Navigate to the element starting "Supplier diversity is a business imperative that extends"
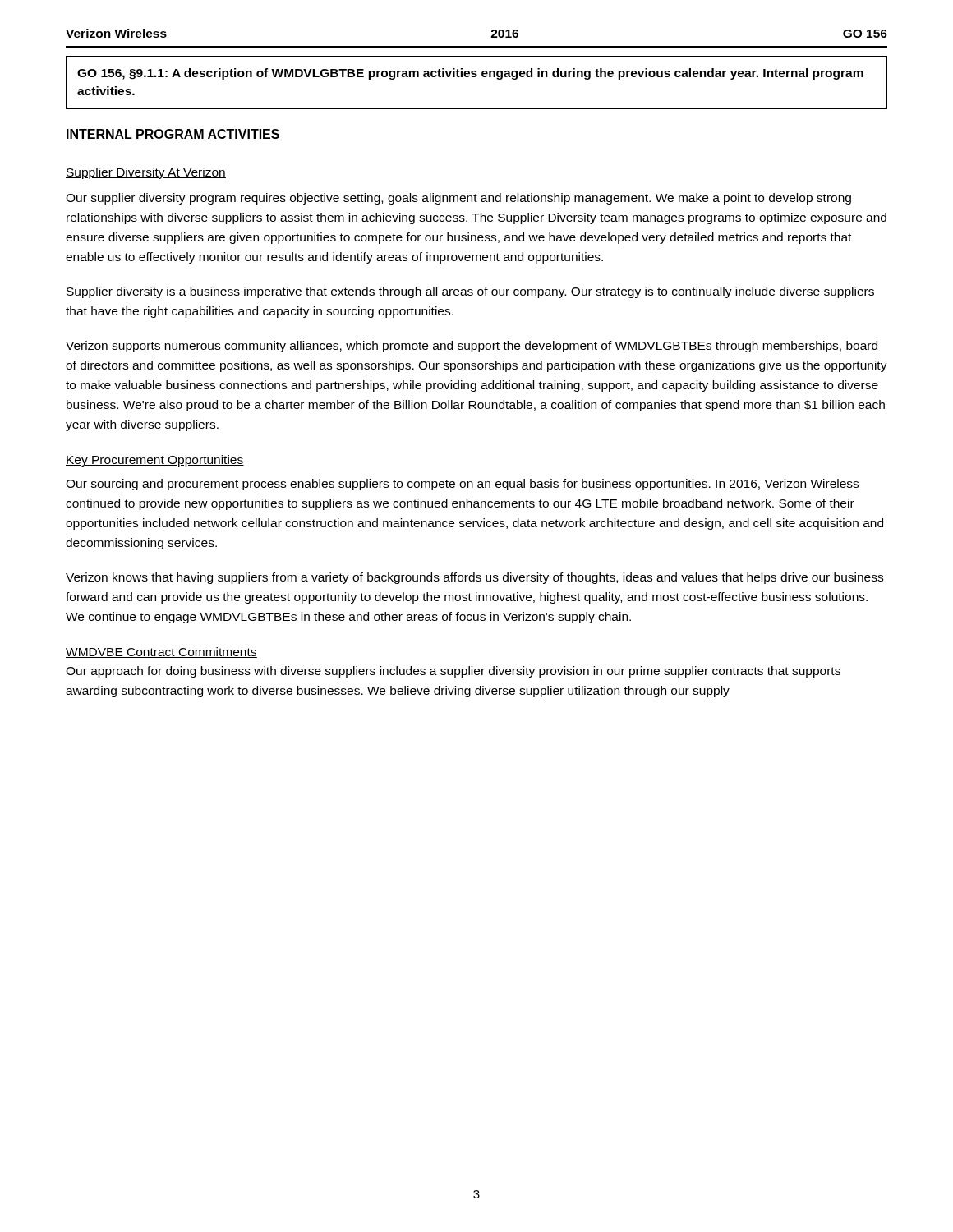 coord(470,301)
